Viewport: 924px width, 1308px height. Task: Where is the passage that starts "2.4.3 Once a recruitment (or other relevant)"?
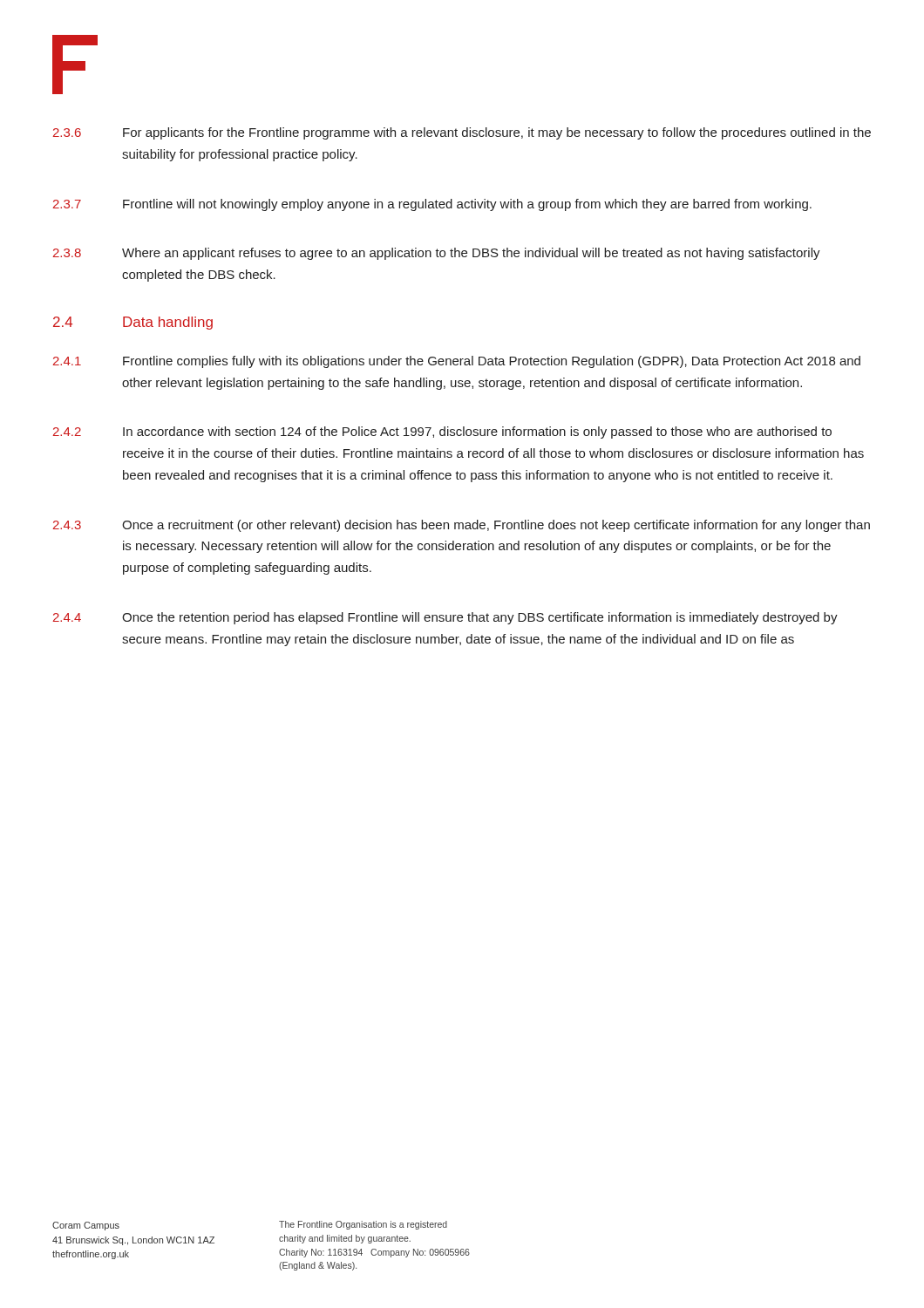(462, 546)
